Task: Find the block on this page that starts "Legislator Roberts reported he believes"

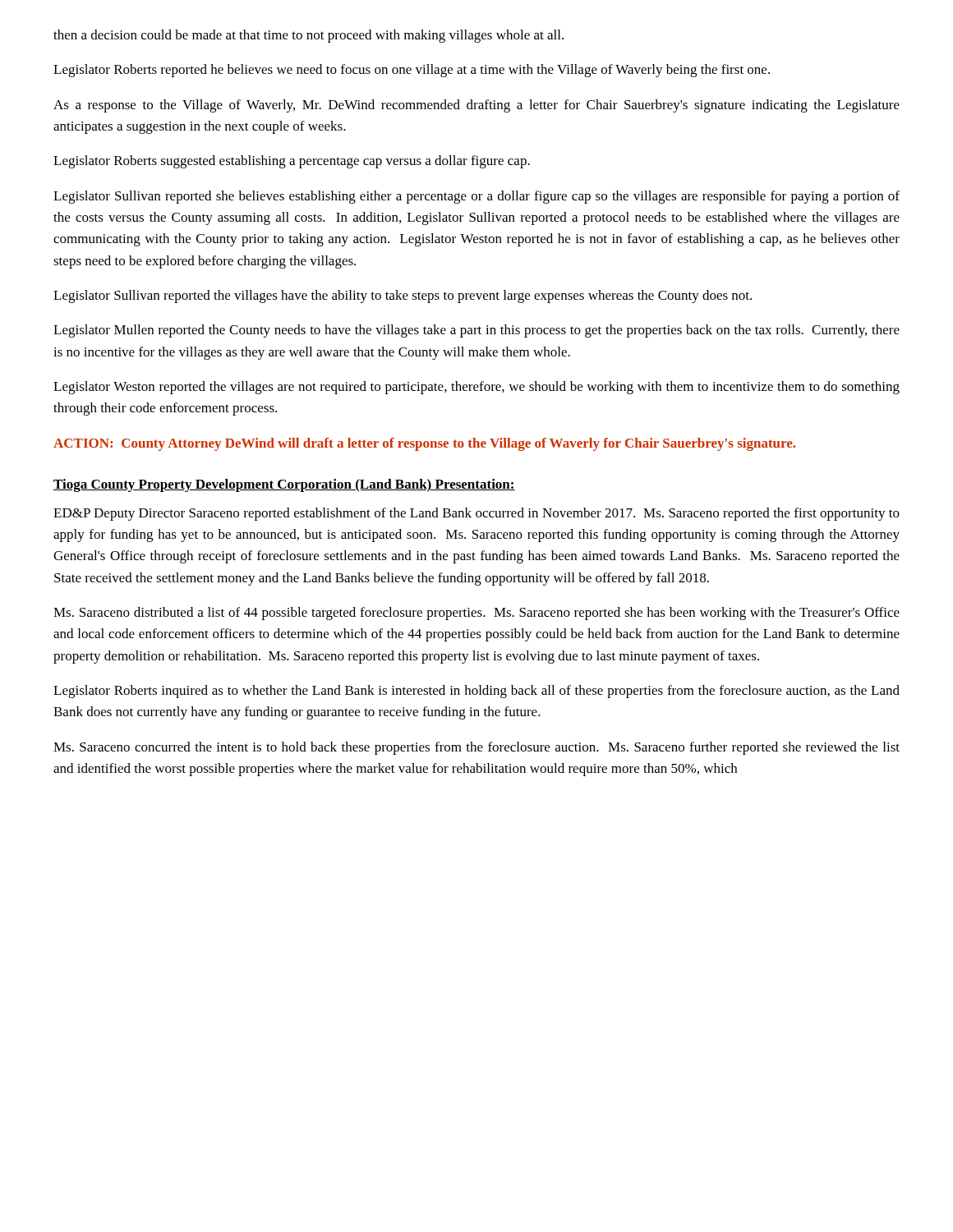Action: [412, 70]
